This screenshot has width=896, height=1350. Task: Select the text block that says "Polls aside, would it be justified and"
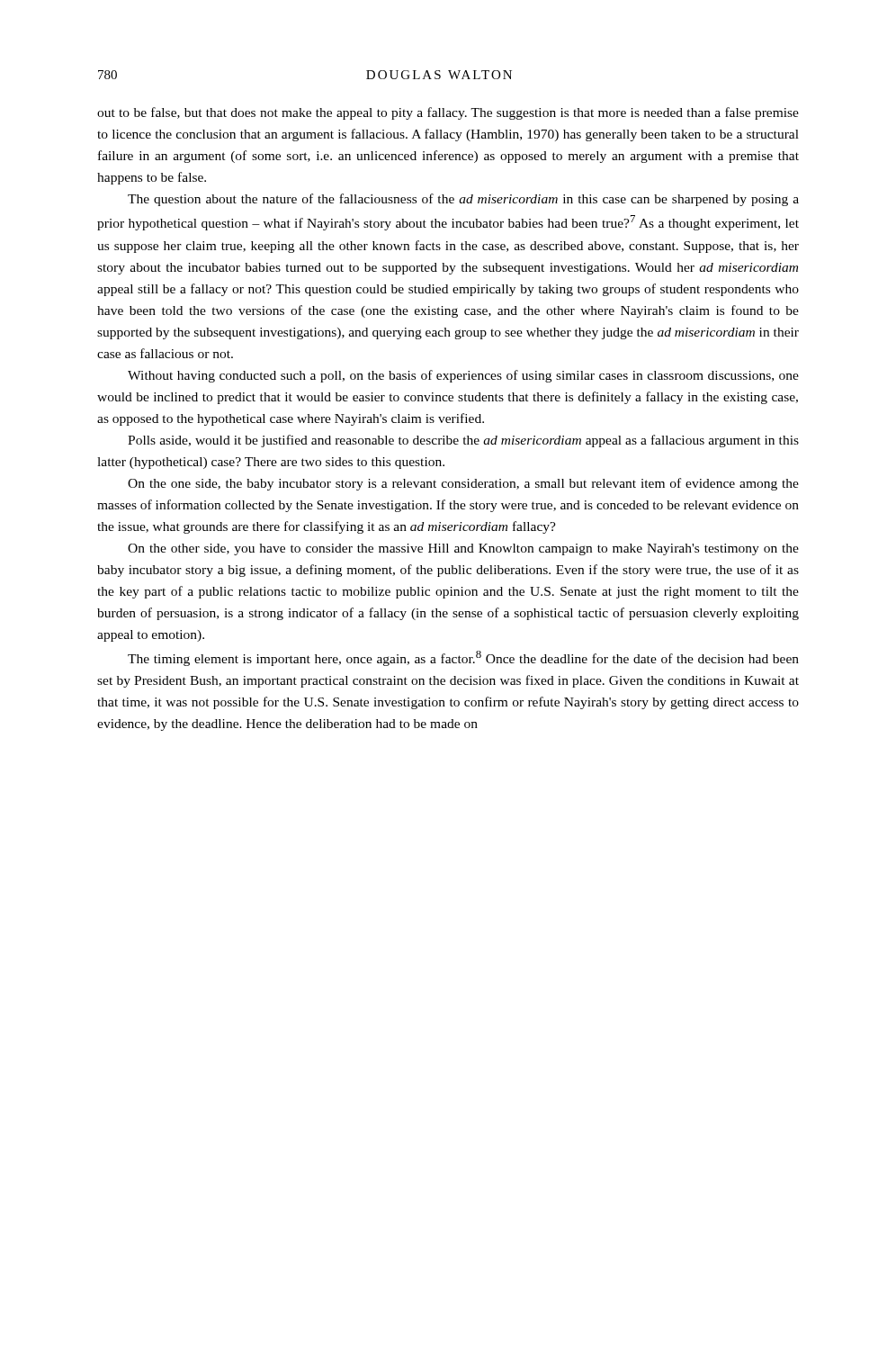448,451
